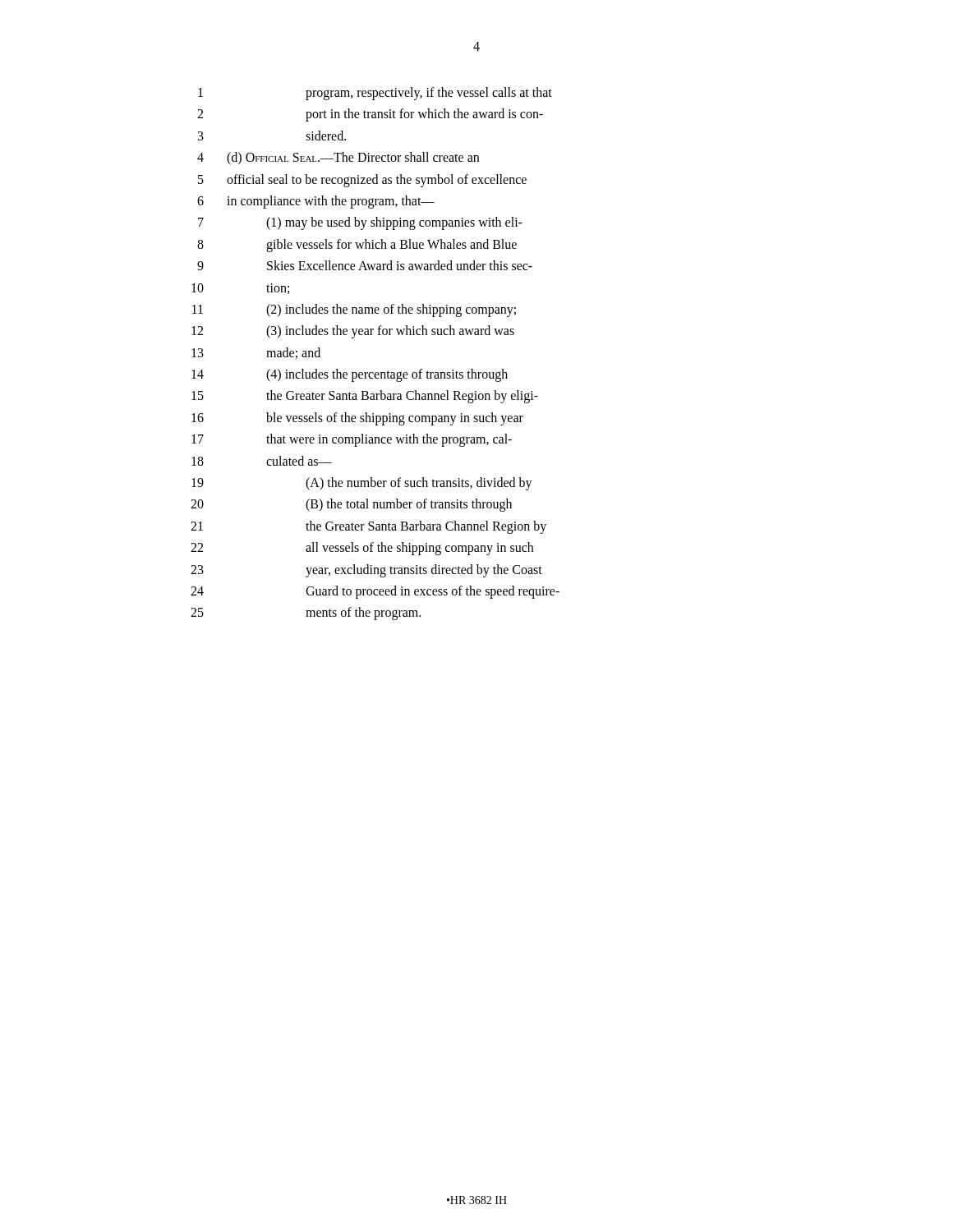Viewport: 953px width, 1232px height.
Task: Click on the text block starting "12 (3) includes the year for which such"
Action: pos(505,331)
